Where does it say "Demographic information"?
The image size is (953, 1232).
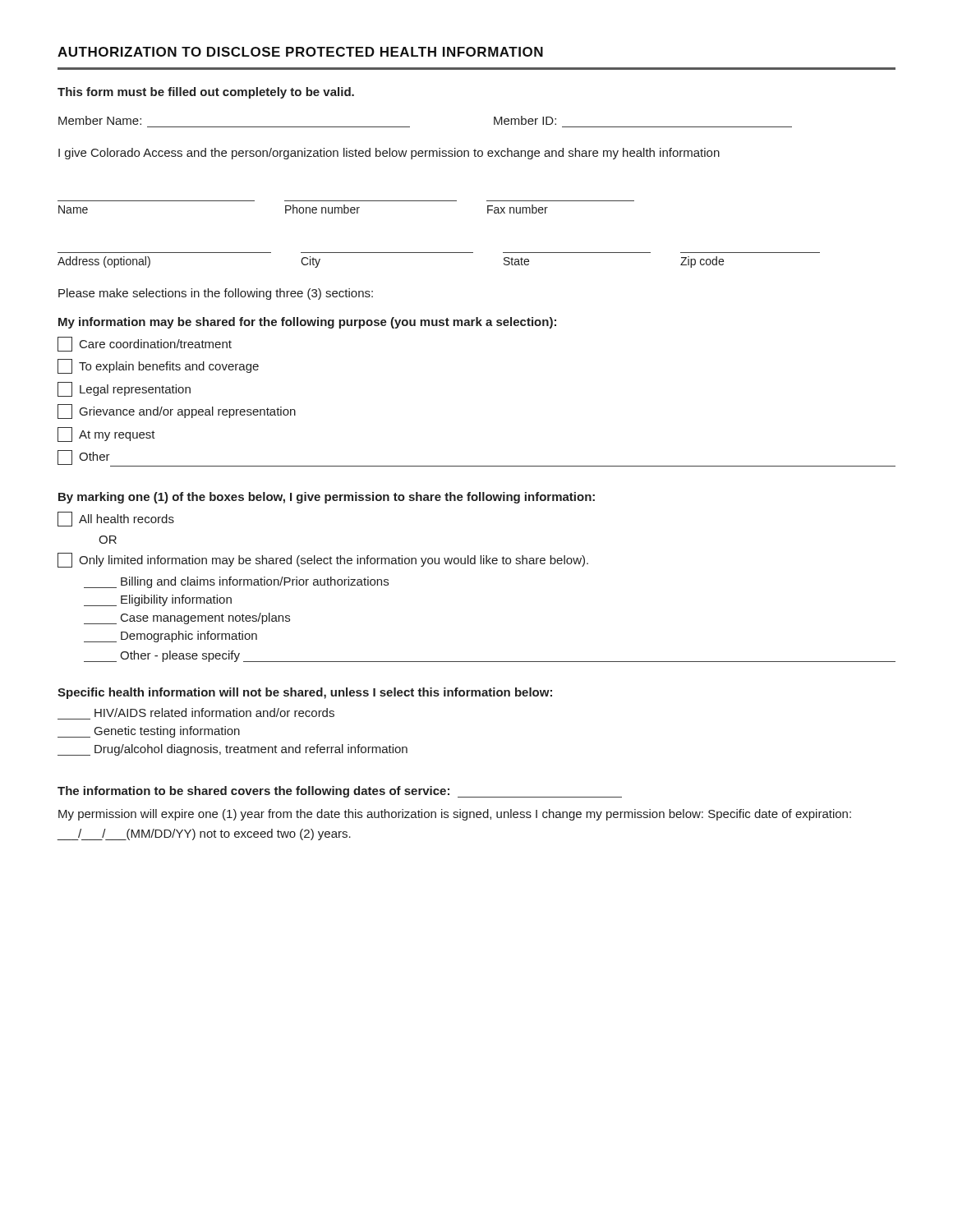click(171, 635)
